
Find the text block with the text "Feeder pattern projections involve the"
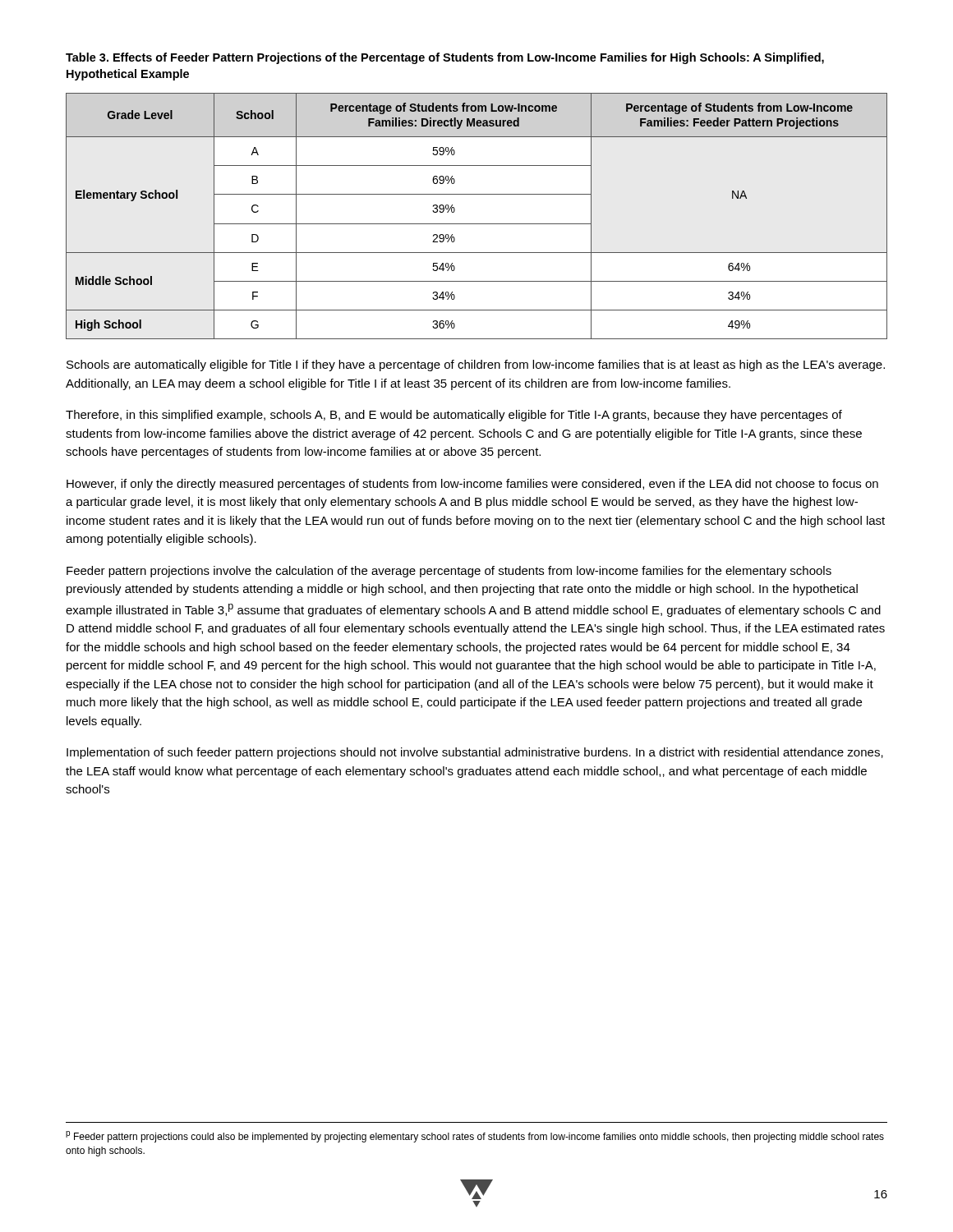(x=475, y=645)
